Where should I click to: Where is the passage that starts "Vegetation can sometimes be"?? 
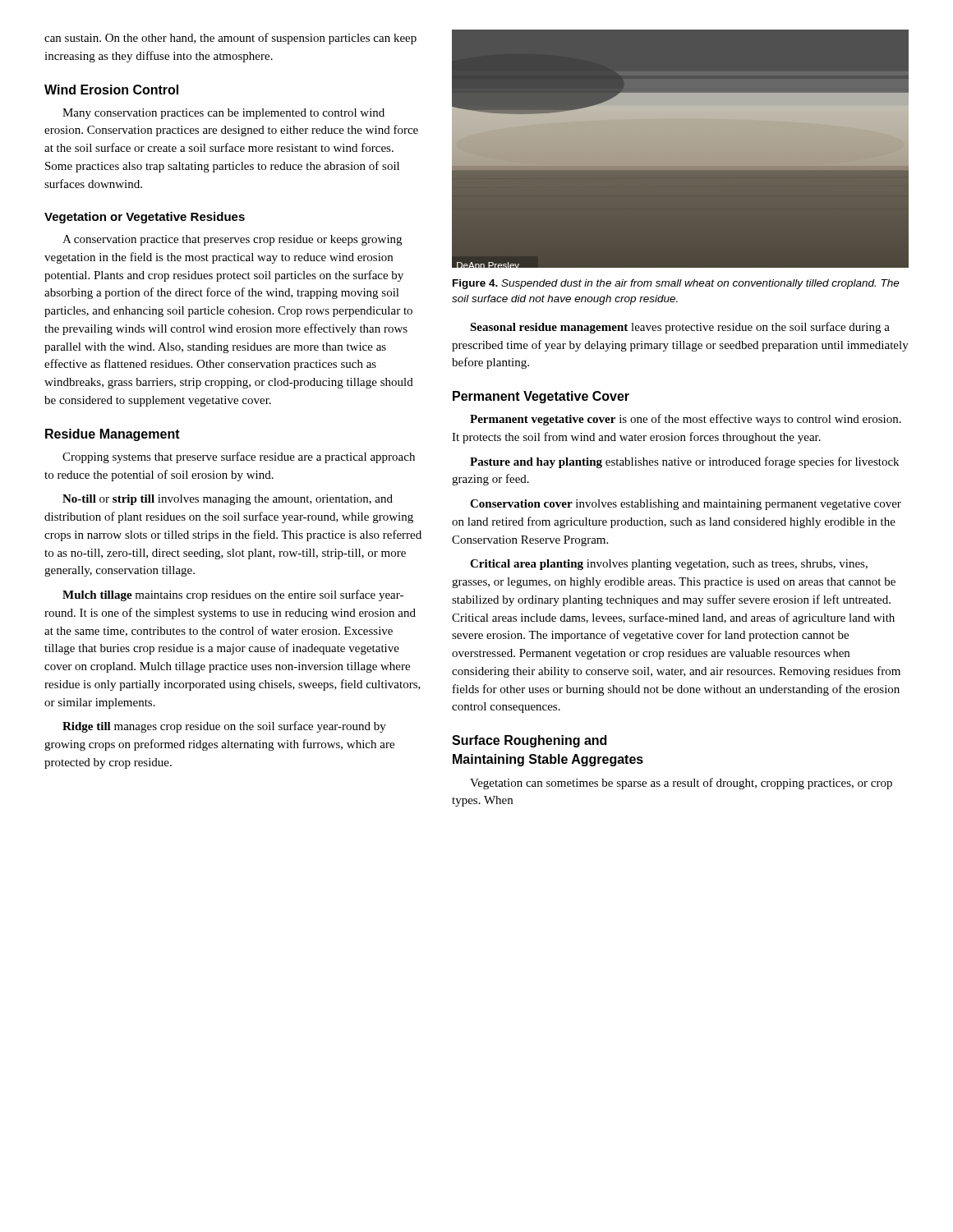(680, 792)
